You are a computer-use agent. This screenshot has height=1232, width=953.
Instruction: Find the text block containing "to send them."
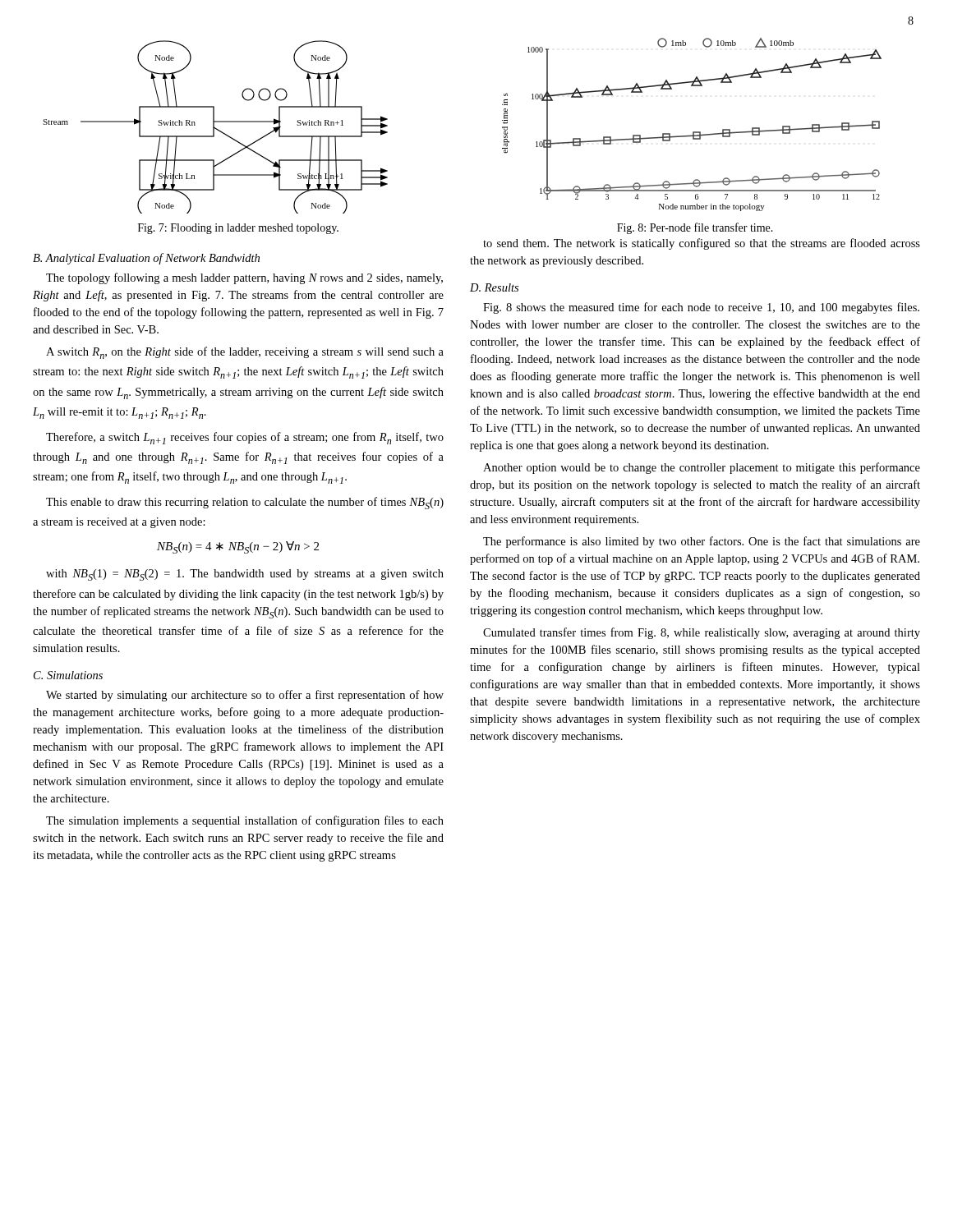pos(695,252)
